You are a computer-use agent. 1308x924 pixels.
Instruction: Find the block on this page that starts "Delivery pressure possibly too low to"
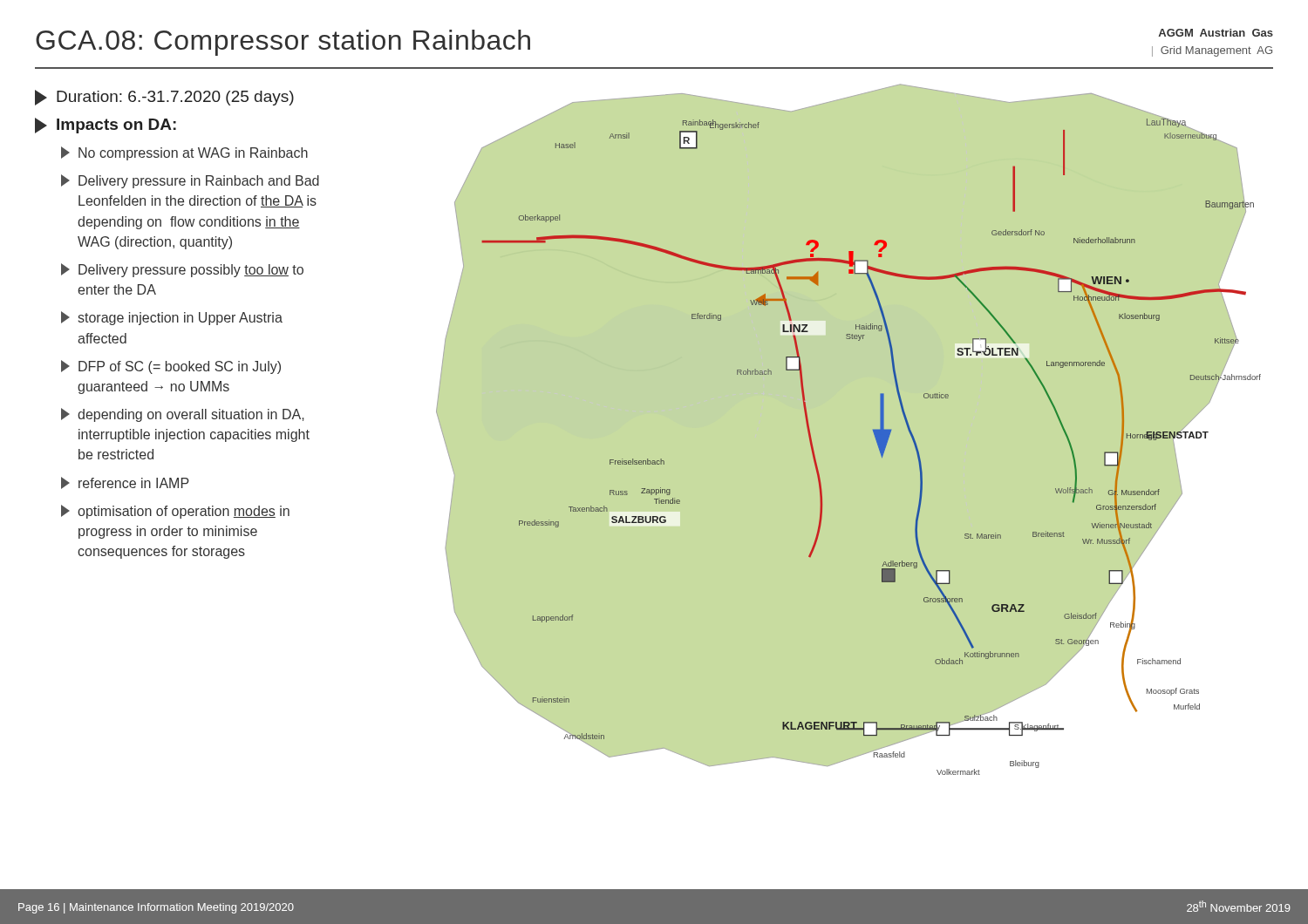click(183, 280)
